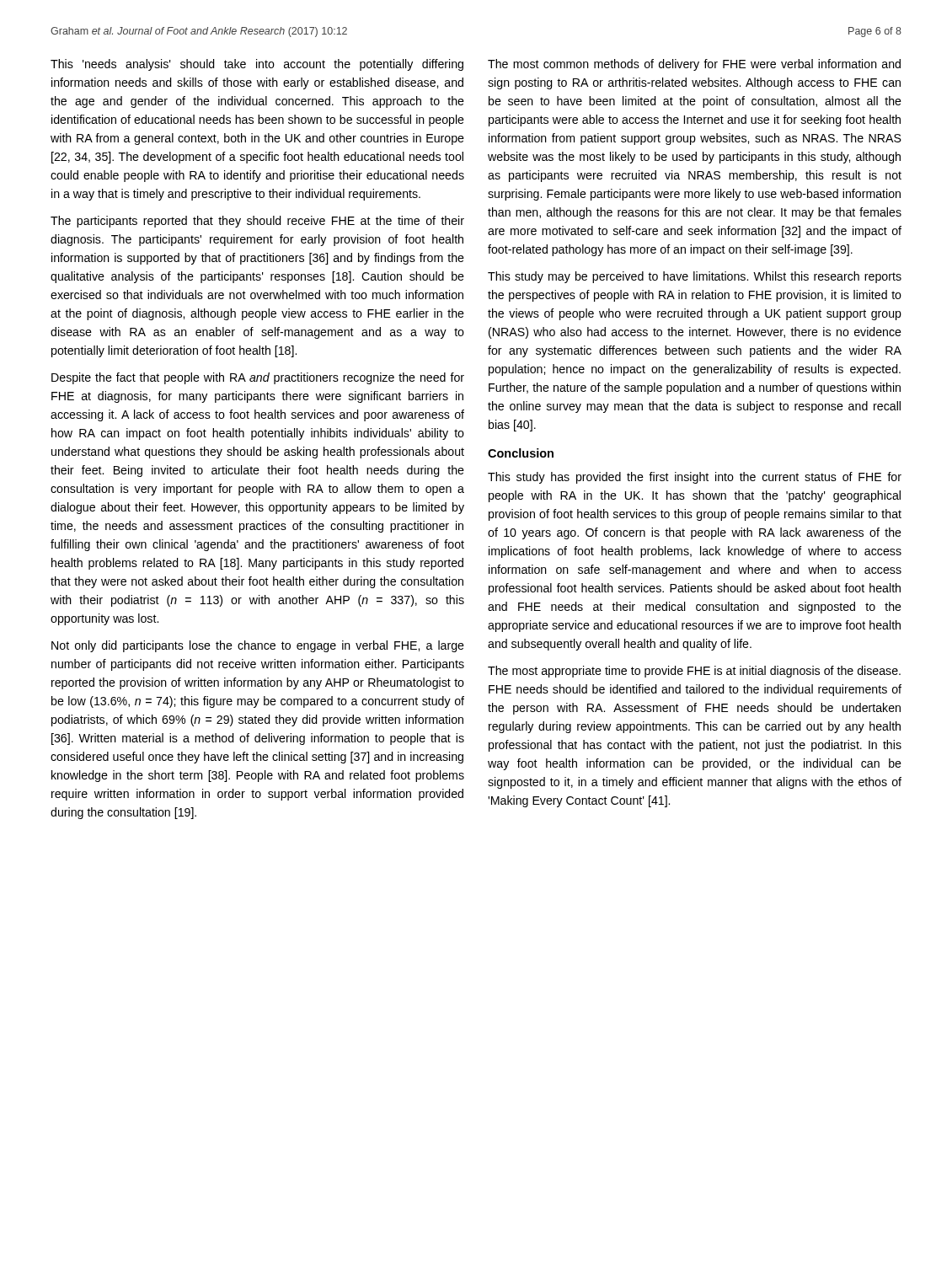This screenshot has width=952, height=1264.
Task: Locate the block starting "Despite the fact that people with RA and"
Action: tap(257, 498)
